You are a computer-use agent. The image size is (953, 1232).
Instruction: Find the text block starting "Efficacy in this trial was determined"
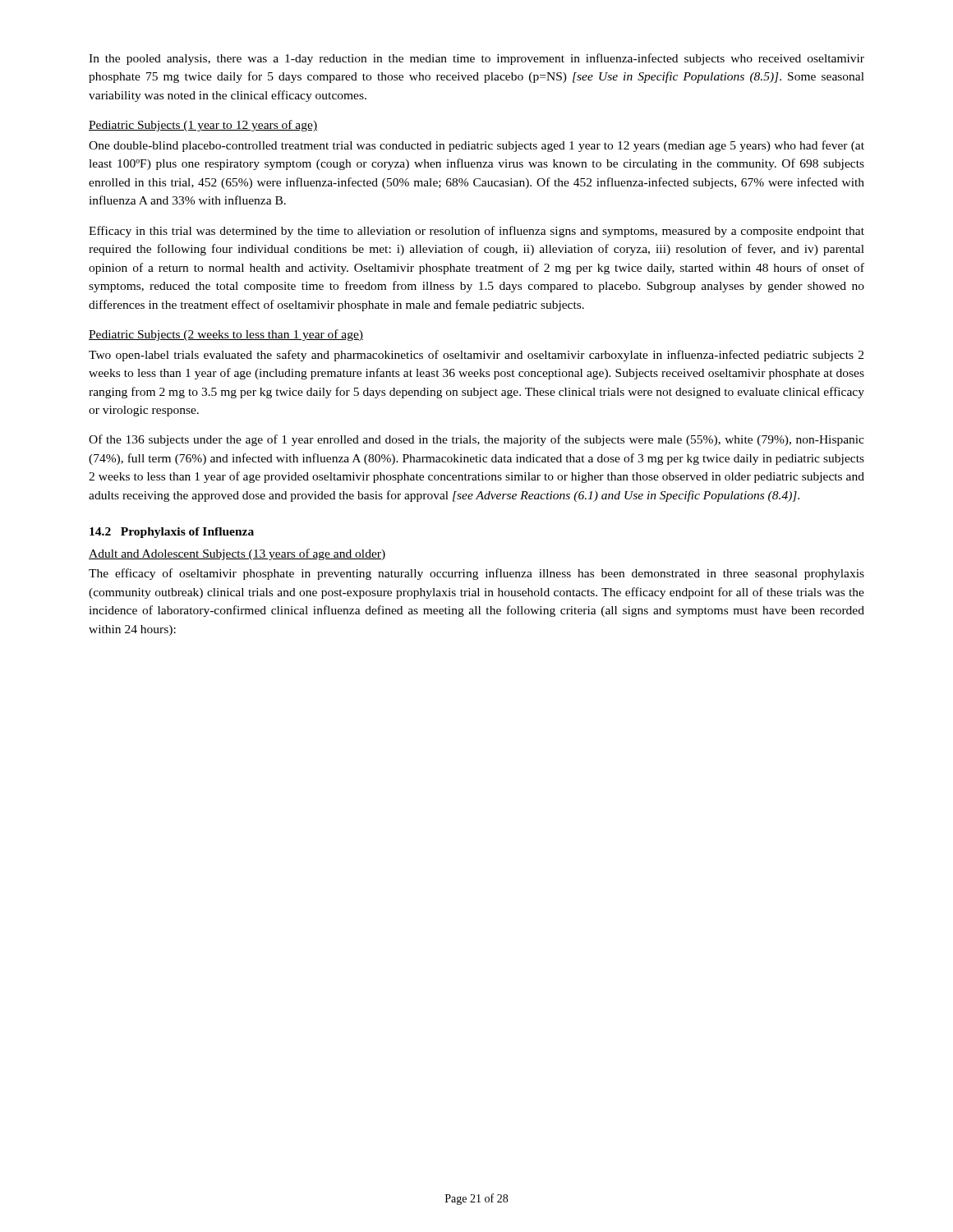pos(476,267)
